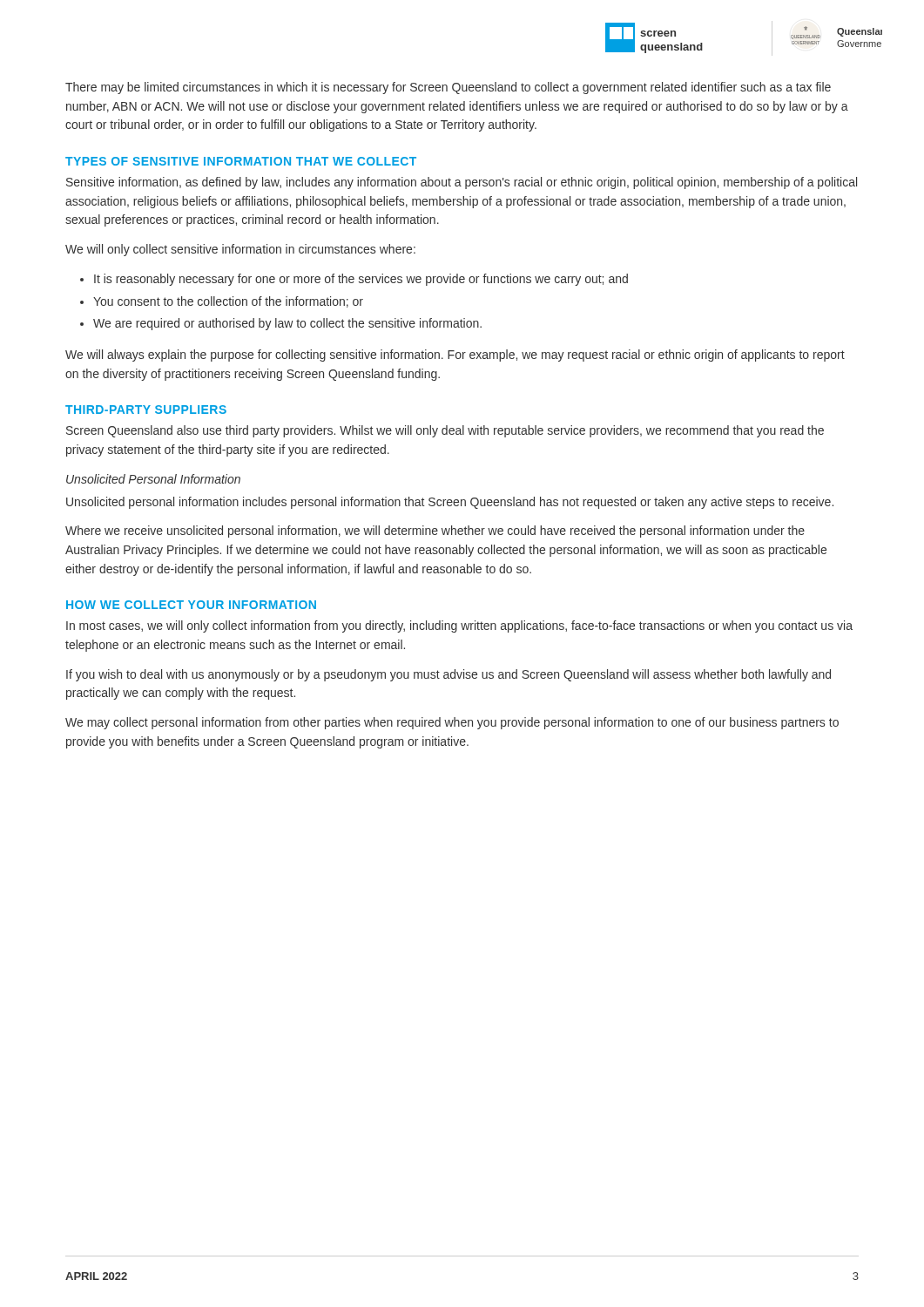Select the block starting "THIRD-PARTY SUPPLIERS"
The height and width of the screenshot is (1307, 924).
146,410
